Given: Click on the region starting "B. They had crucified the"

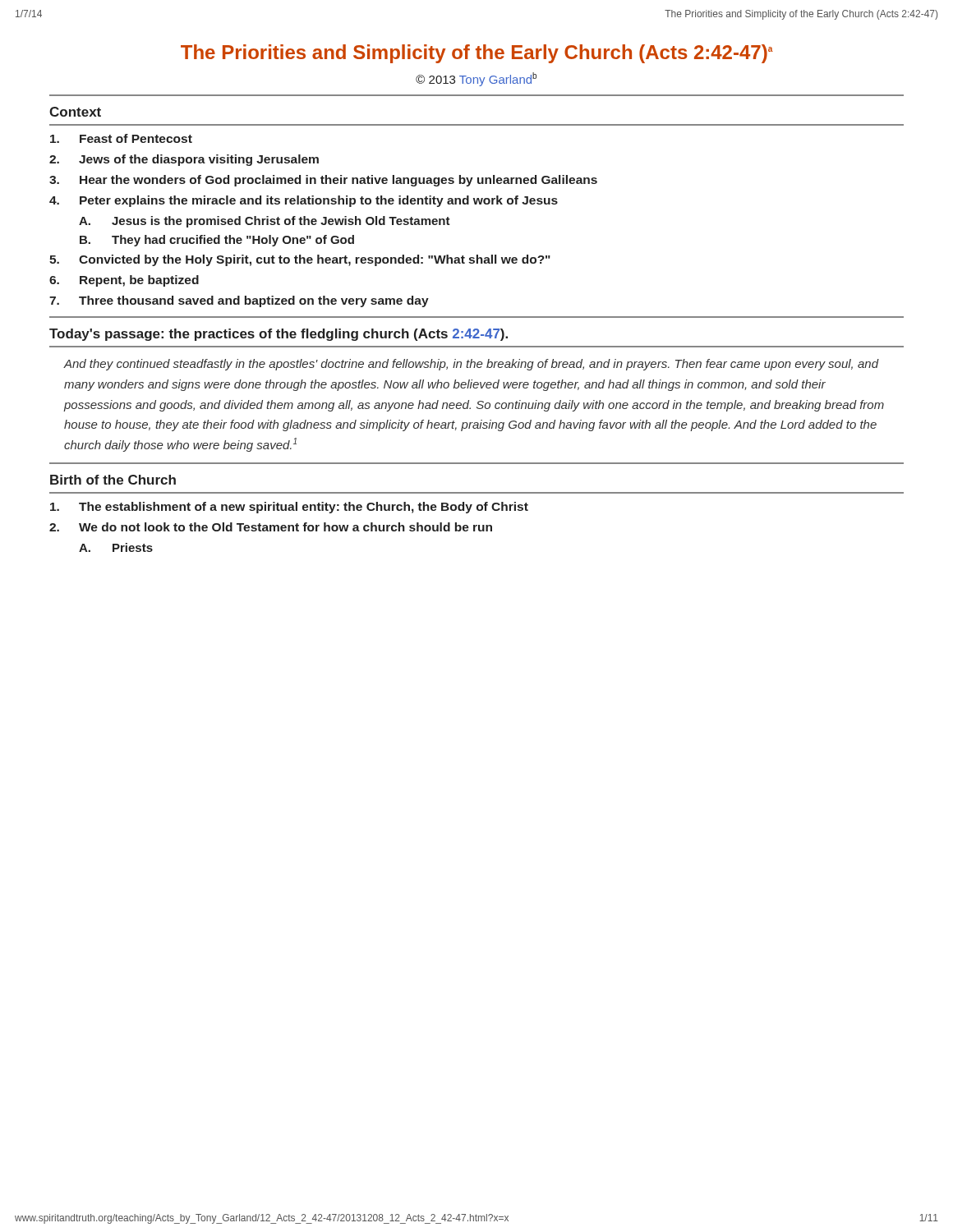Looking at the screenshot, I should coord(202,240).
